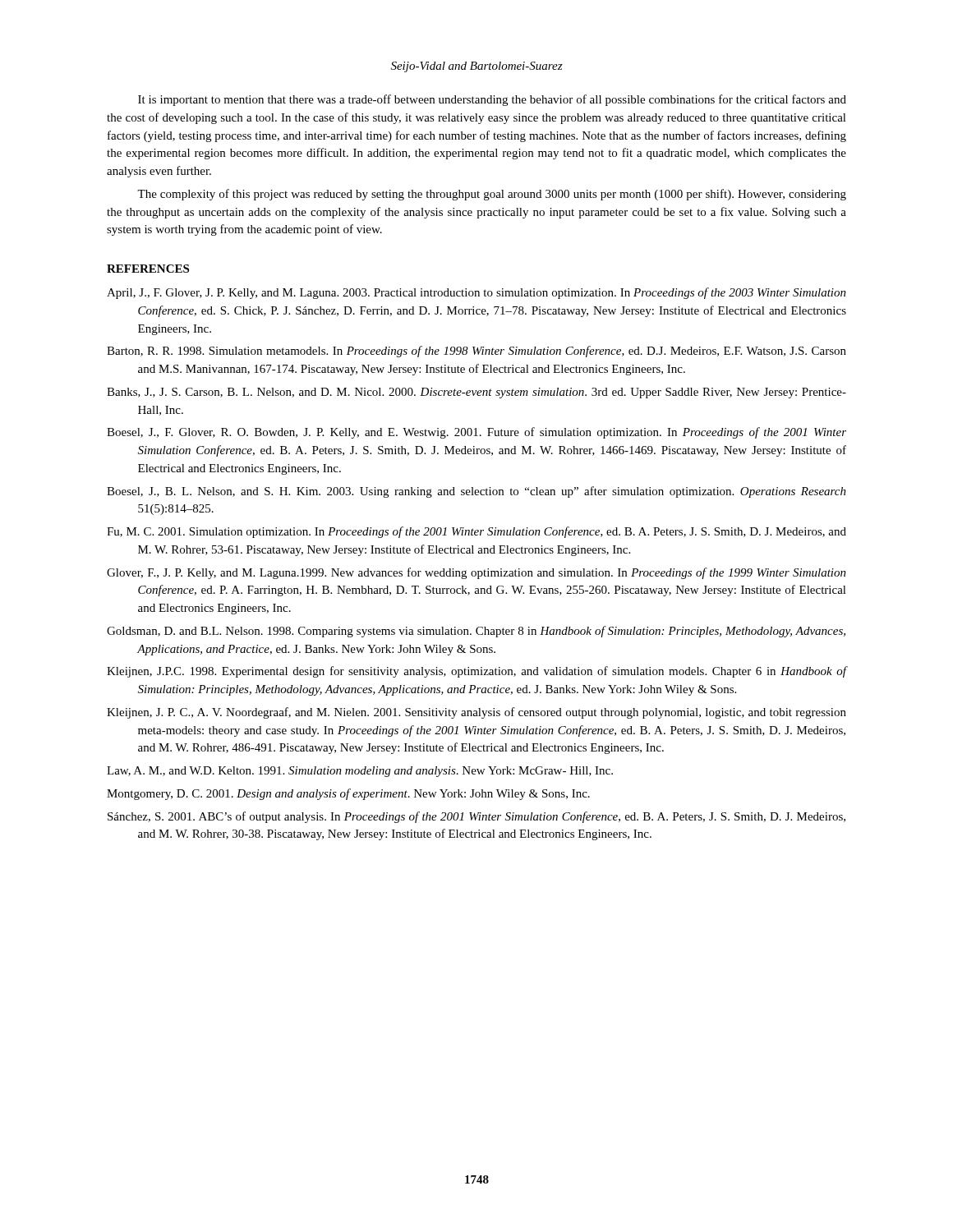Point to the passage starting "Sánchez, S. 2001. ABC’s of output analysis. In"

(x=476, y=825)
